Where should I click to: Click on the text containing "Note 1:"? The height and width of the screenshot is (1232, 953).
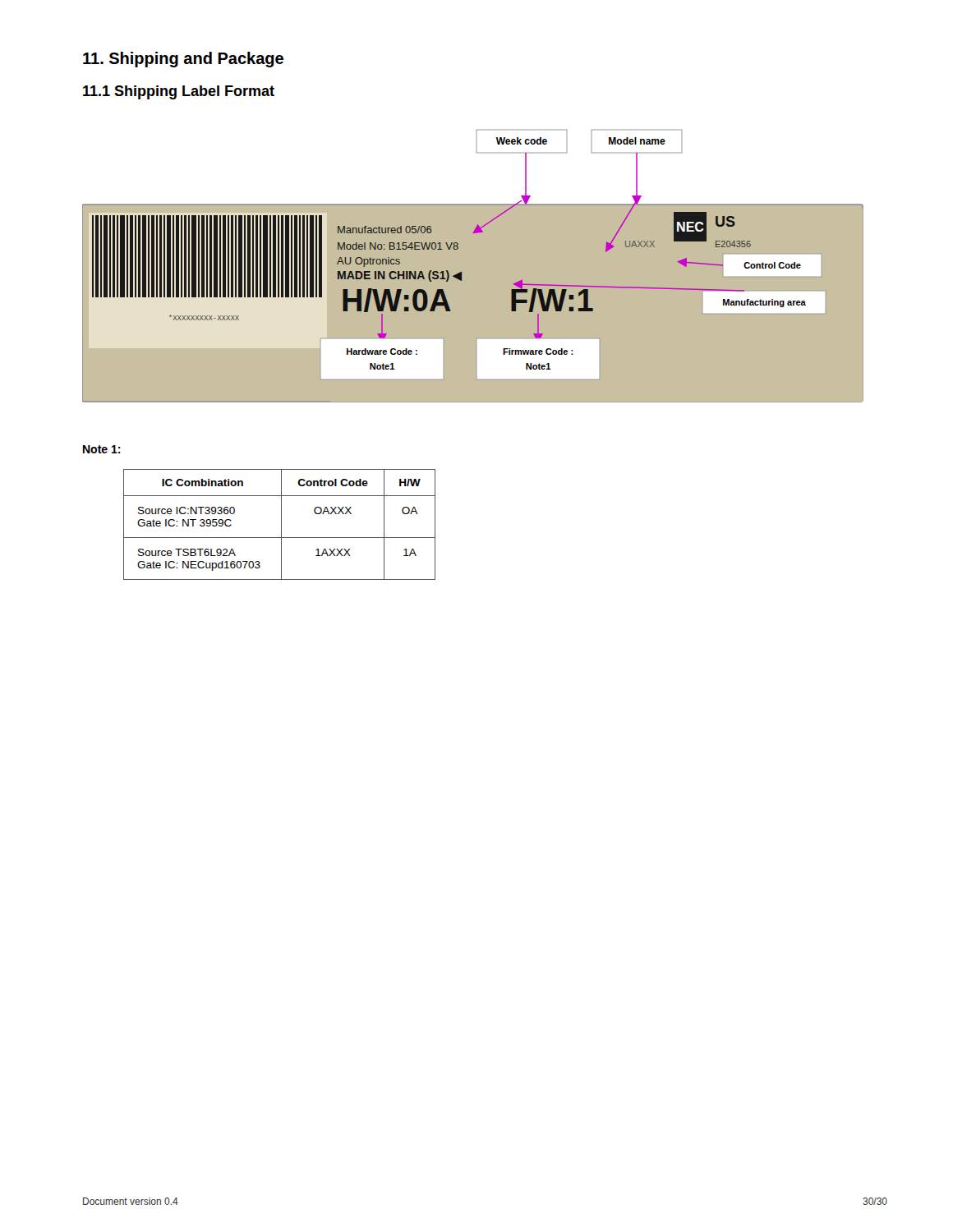point(102,449)
